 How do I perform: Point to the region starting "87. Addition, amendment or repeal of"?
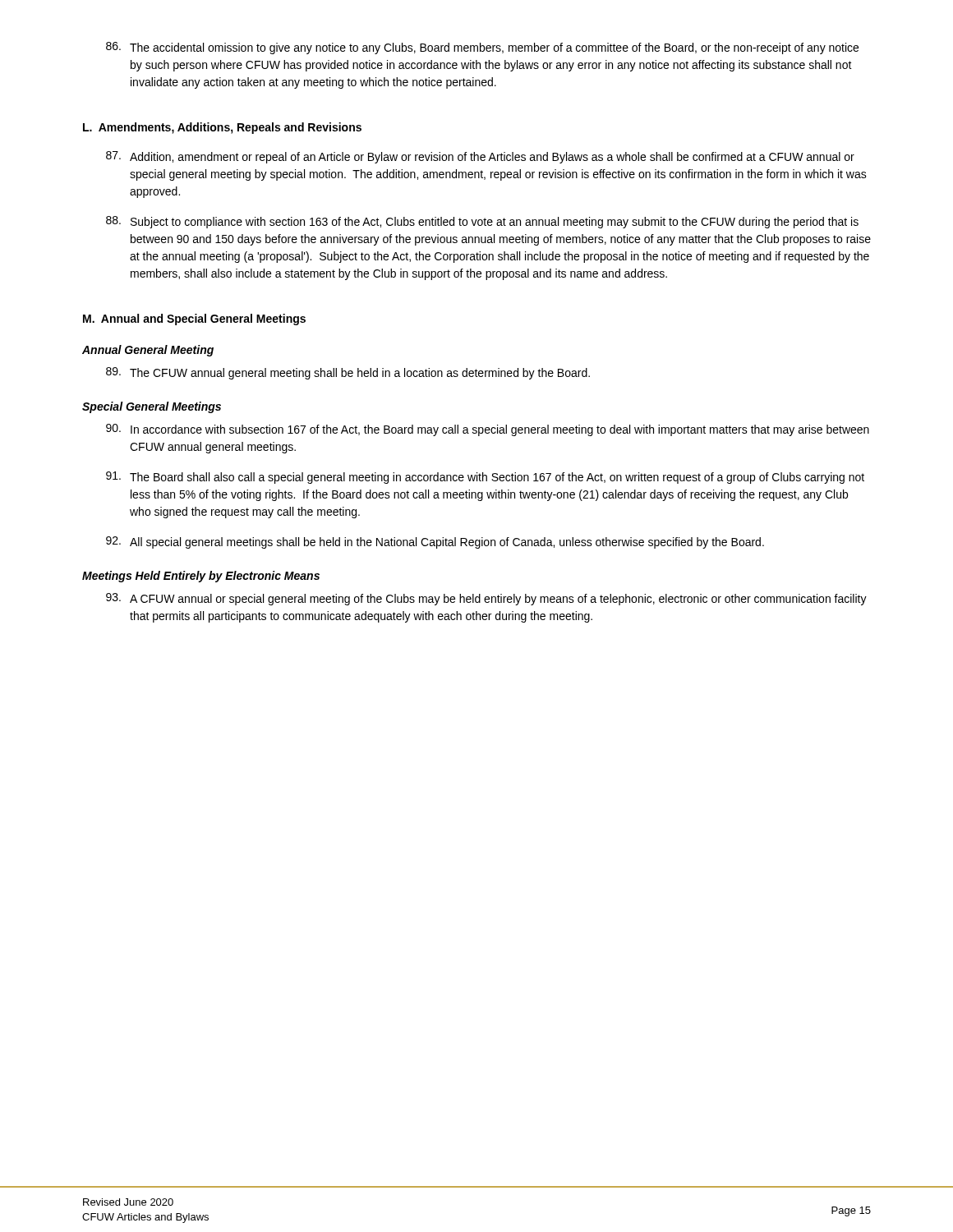(476, 175)
